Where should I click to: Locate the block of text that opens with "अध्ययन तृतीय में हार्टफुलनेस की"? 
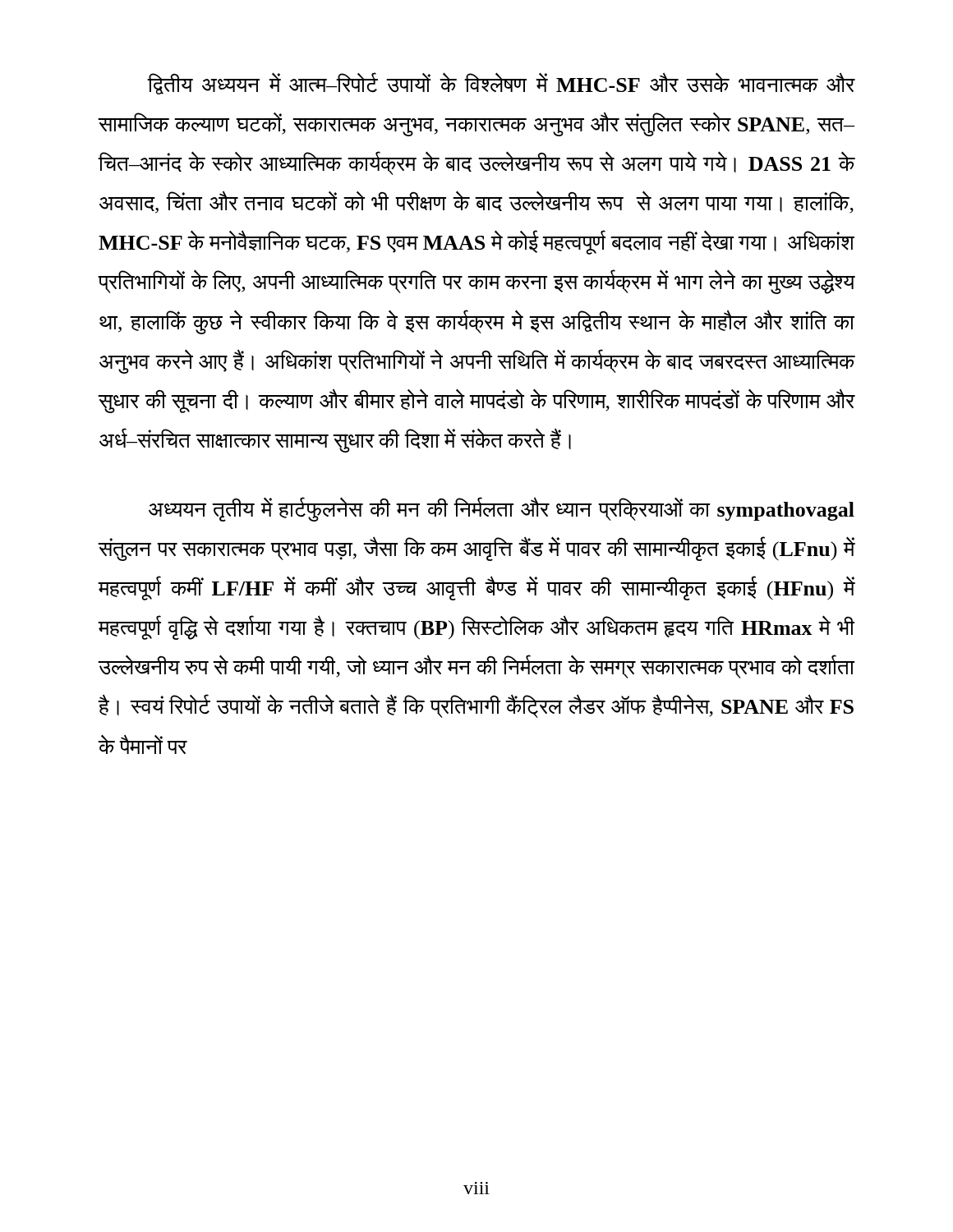[476, 628]
